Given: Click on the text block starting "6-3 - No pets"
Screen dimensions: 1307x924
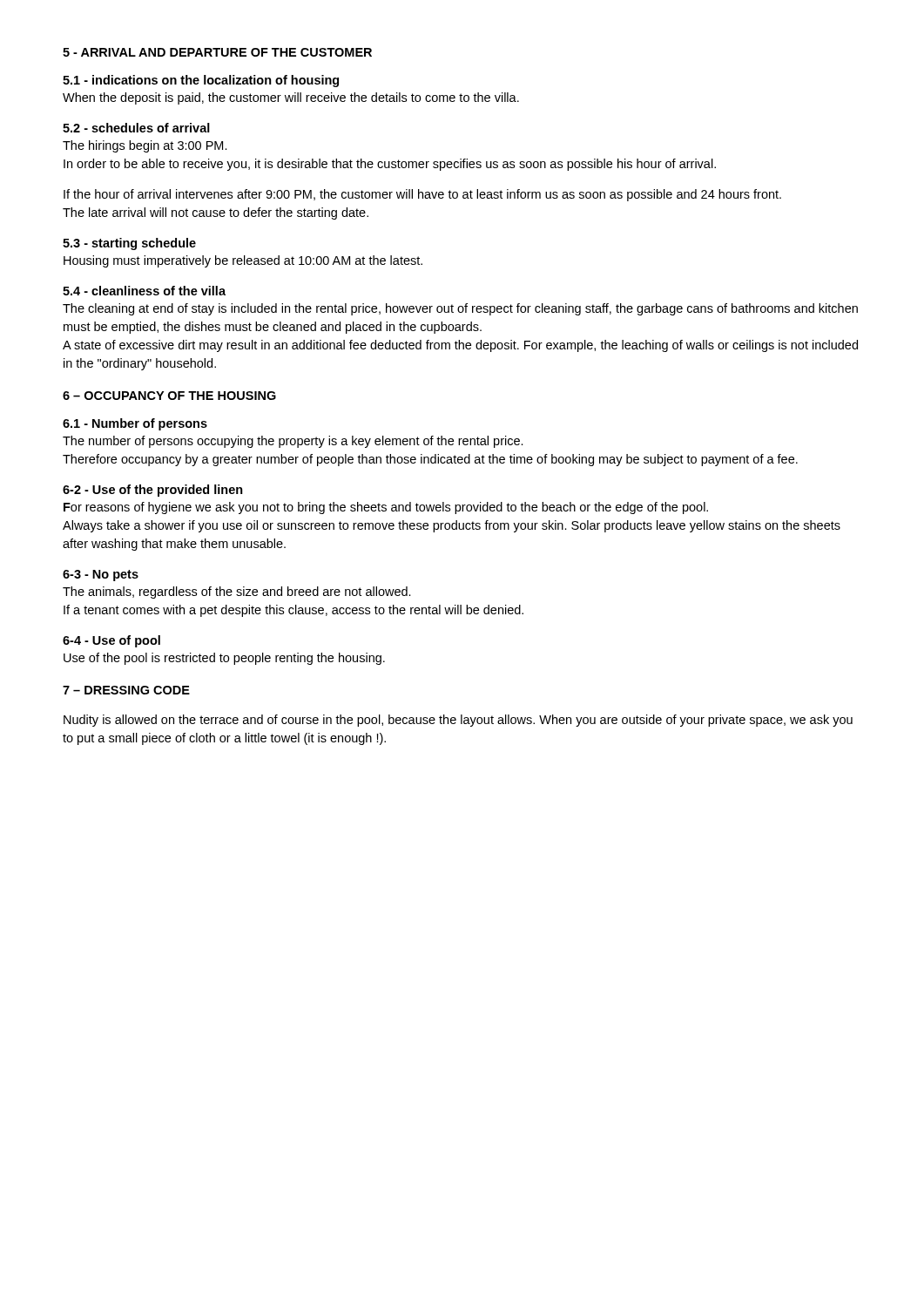Looking at the screenshot, I should [101, 574].
